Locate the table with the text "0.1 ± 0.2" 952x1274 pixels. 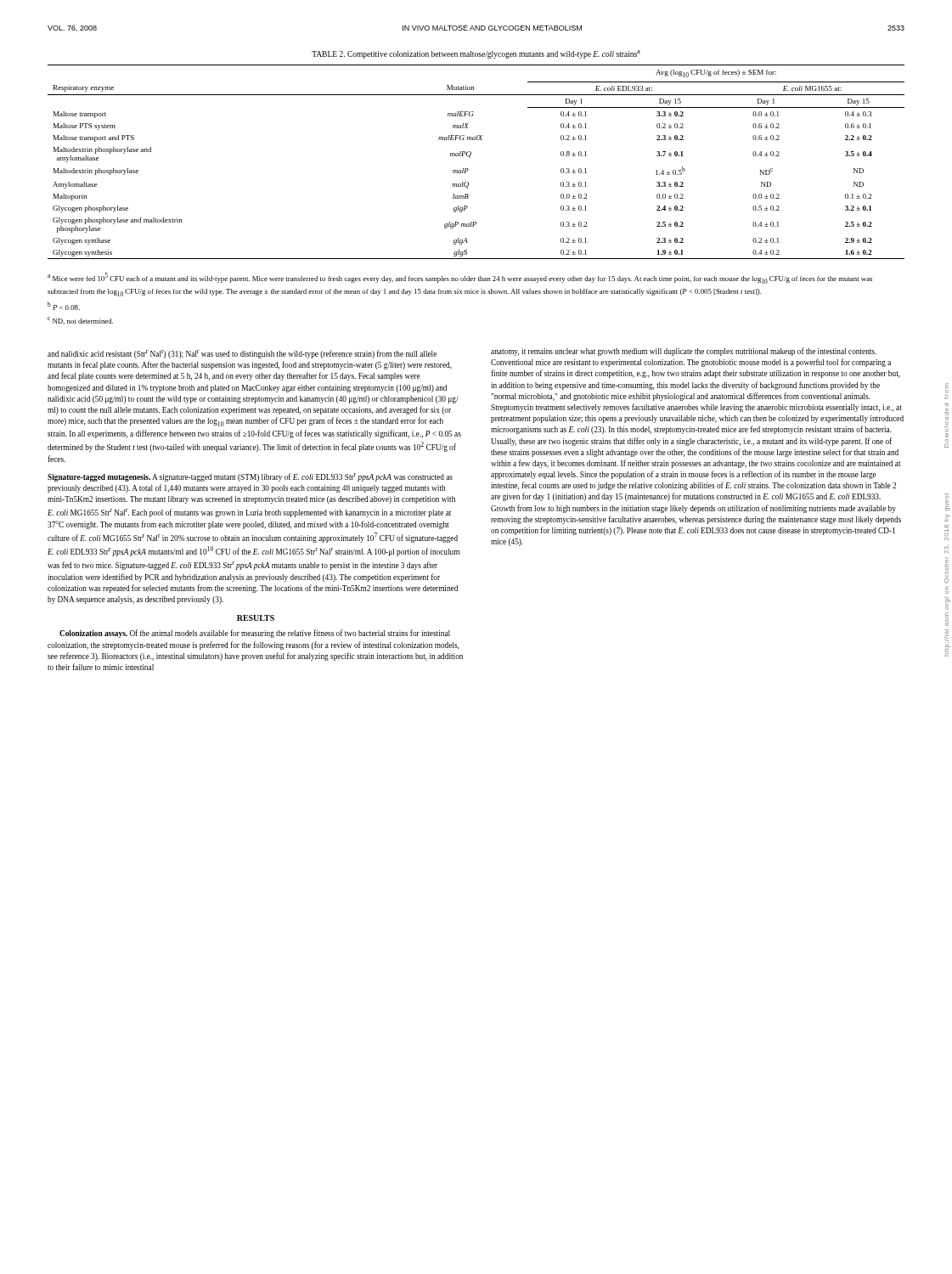[x=476, y=162]
